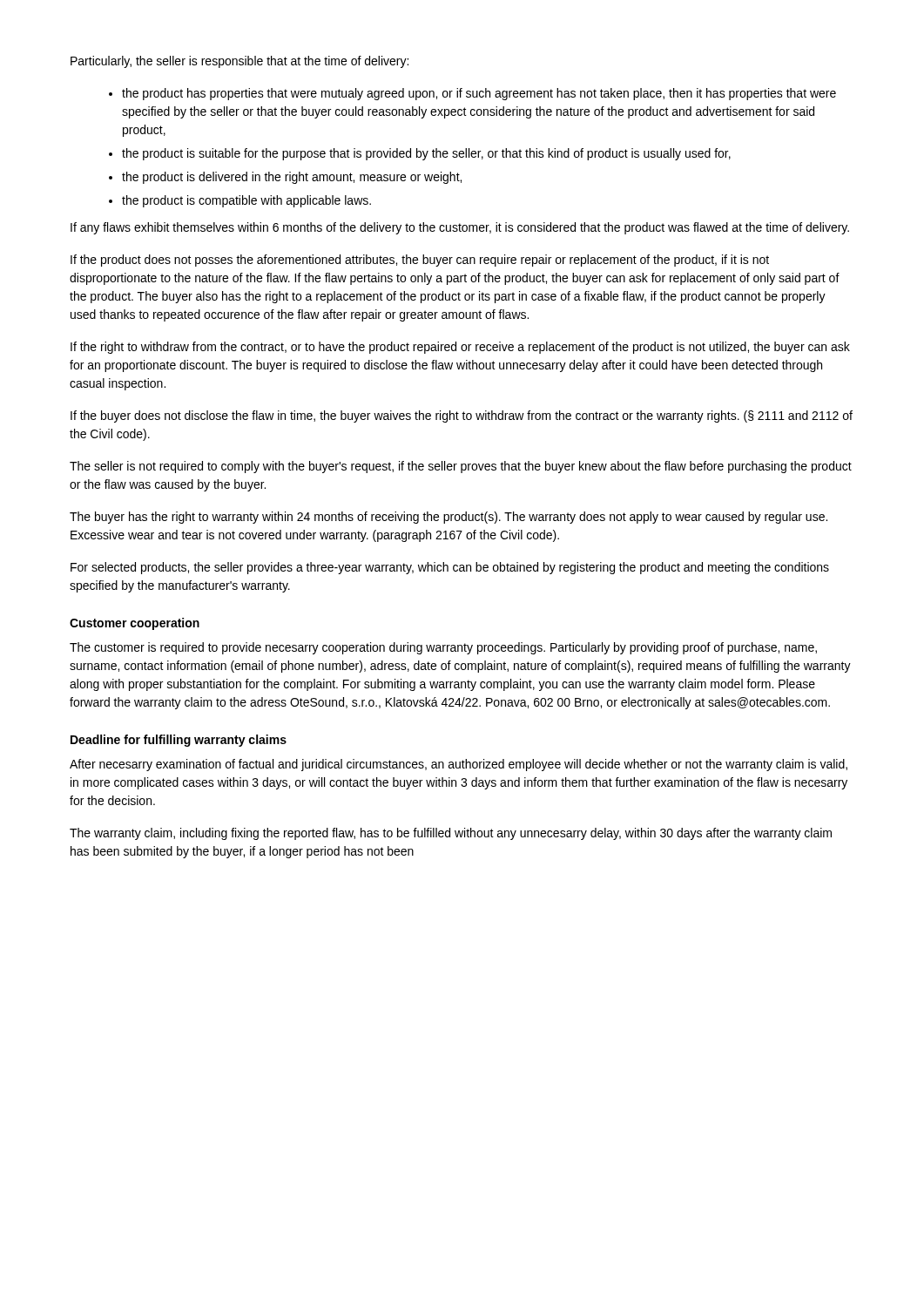Viewport: 924px width, 1307px height.
Task: Point to the region starting "The warranty claim, including fixing the reported"
Action: pos(451,842)
